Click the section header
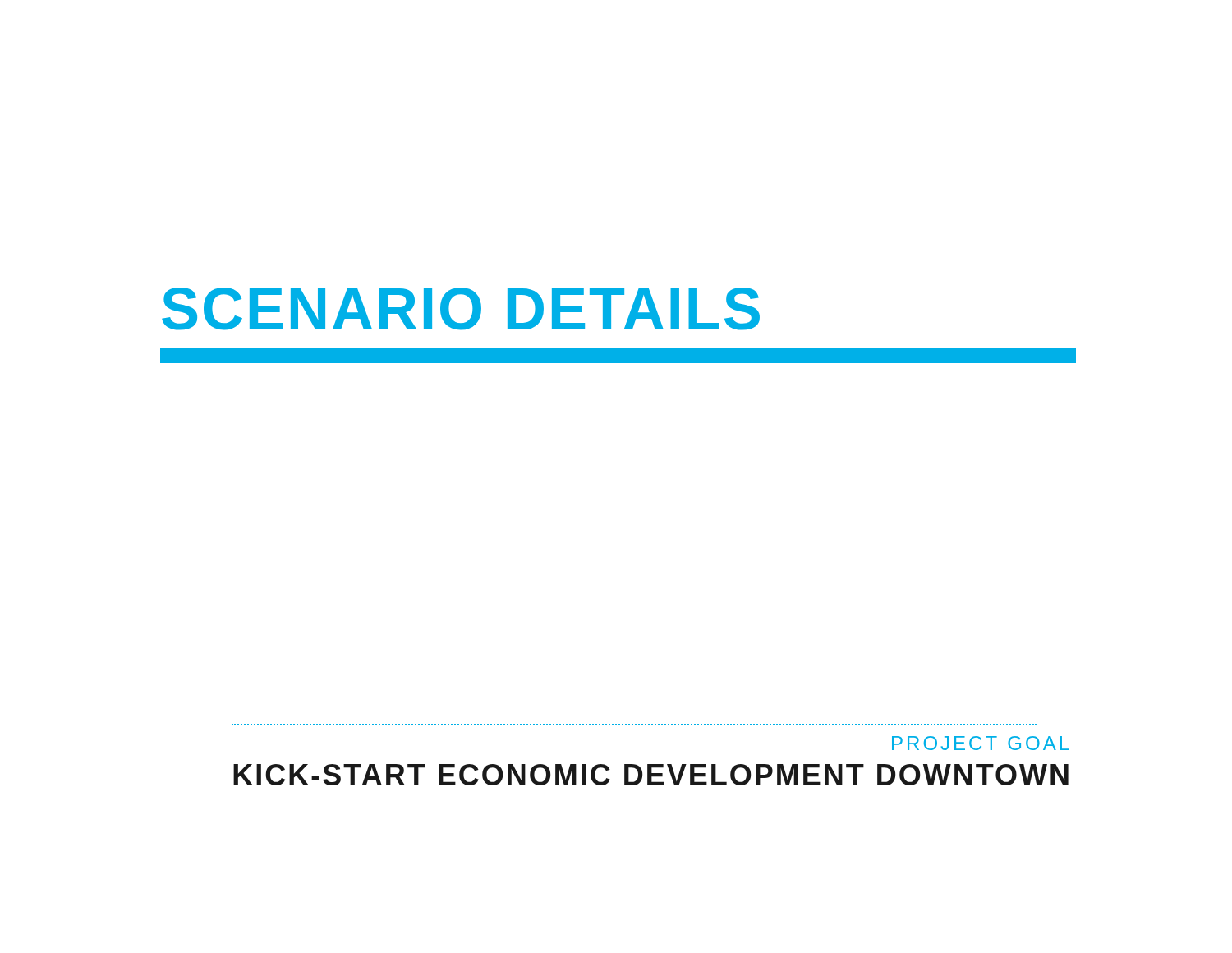Screen dimensions: 953x1232 tap(652, 758)
